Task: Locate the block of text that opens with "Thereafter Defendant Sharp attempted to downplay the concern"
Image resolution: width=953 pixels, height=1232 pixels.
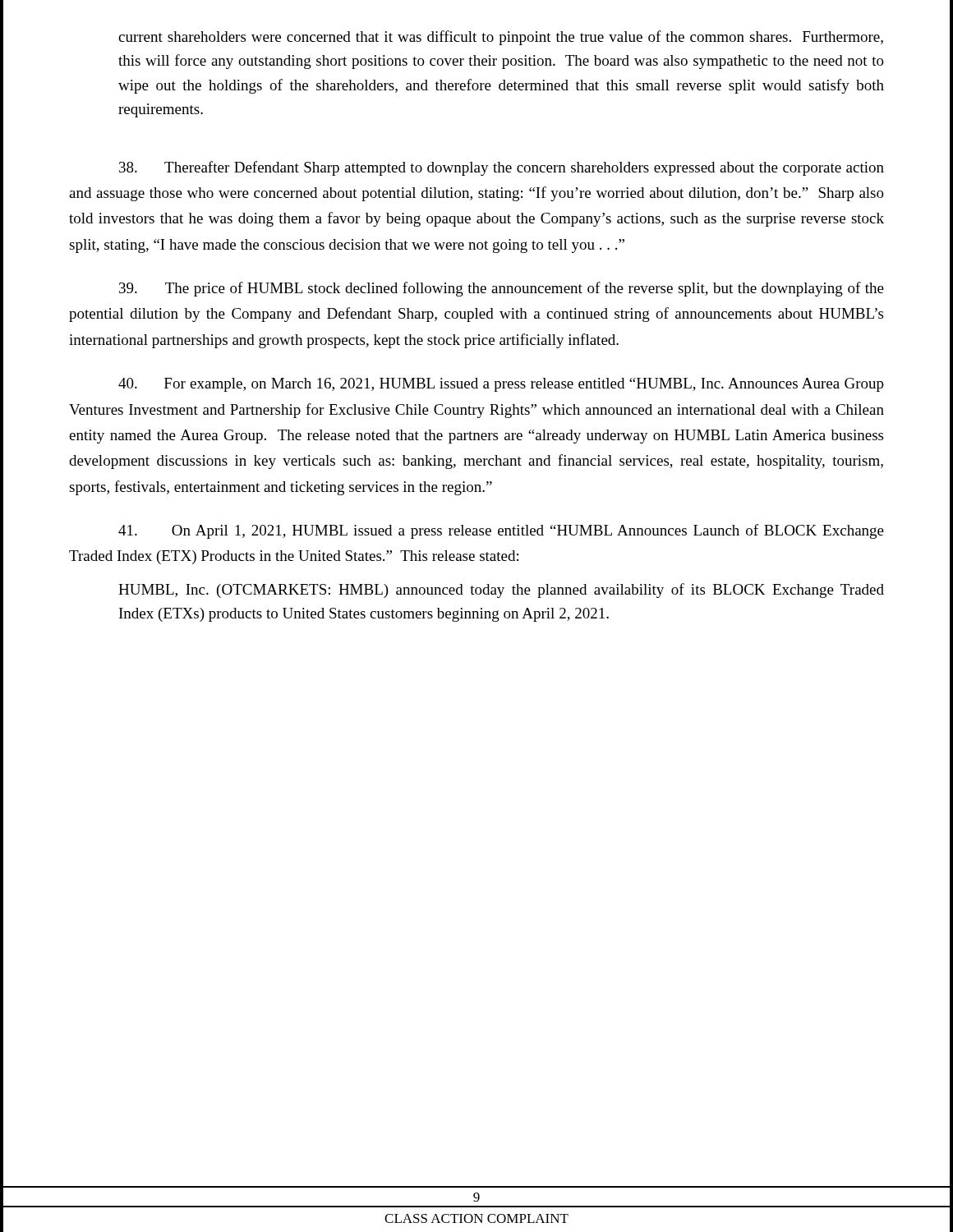Action: pyautogui.click(x=476, y=206)
